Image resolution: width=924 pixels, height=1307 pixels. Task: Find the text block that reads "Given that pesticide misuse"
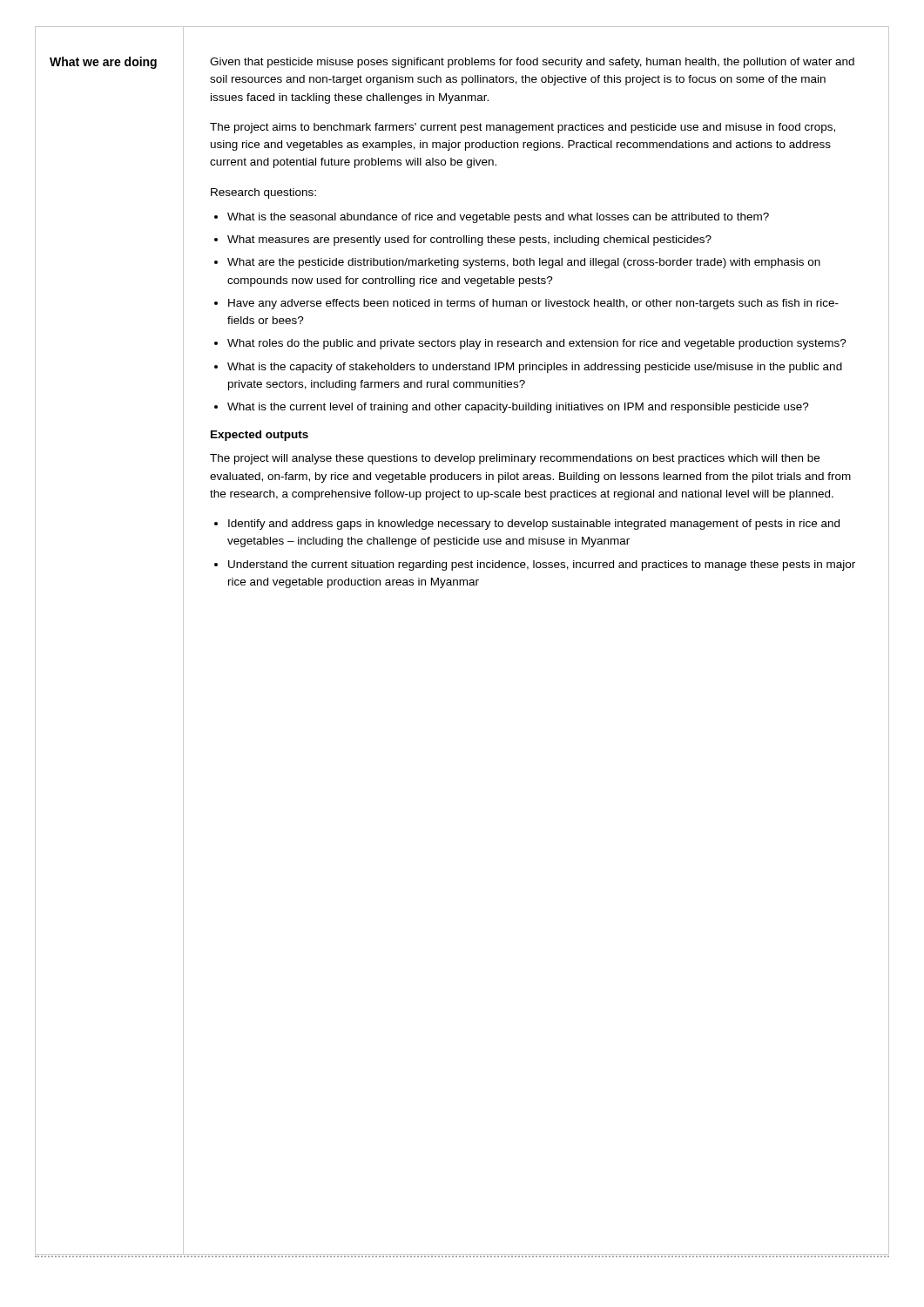[x=532, y=79]
